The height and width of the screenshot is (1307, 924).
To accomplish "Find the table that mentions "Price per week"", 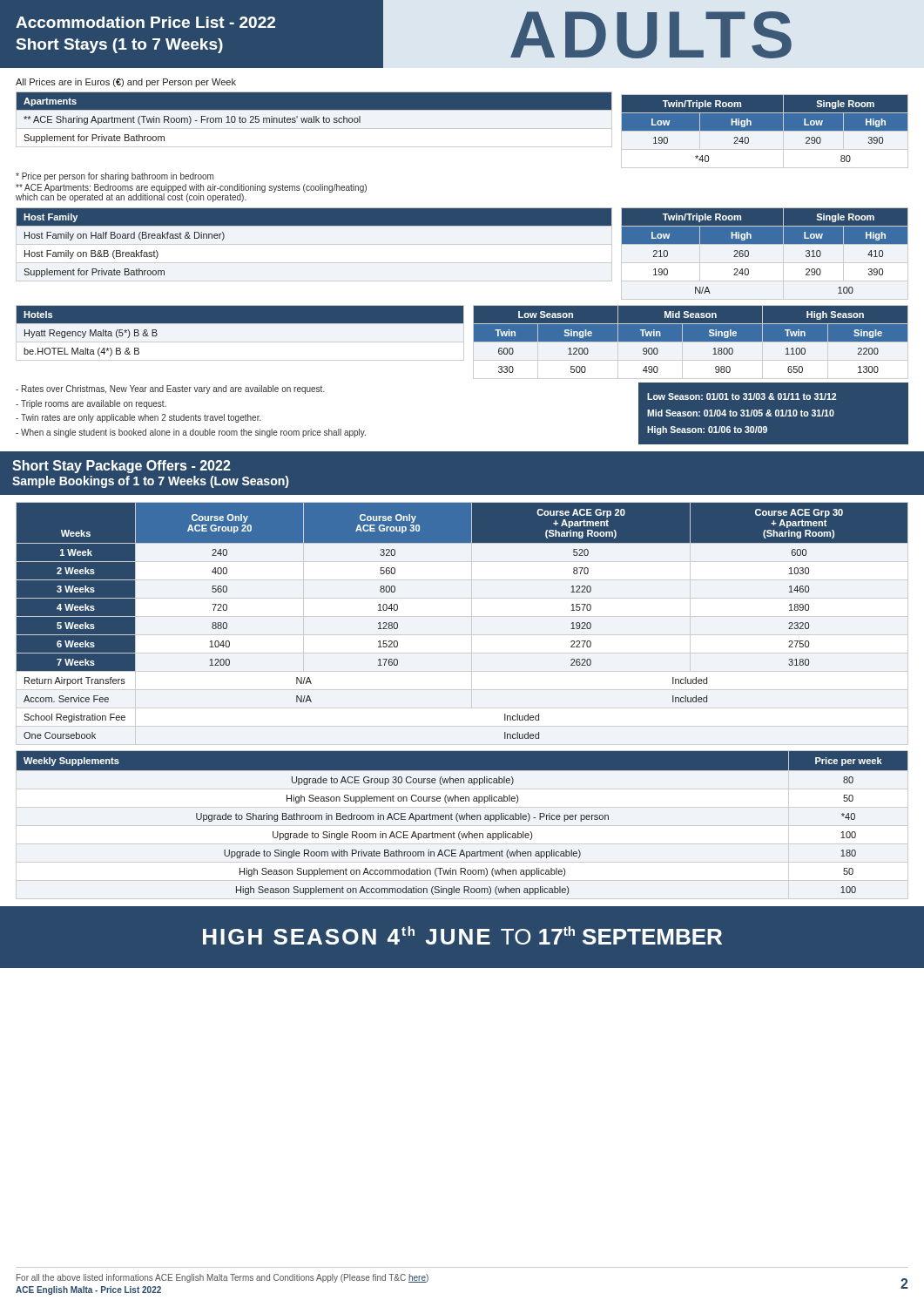I will click(x=462, y=824).
